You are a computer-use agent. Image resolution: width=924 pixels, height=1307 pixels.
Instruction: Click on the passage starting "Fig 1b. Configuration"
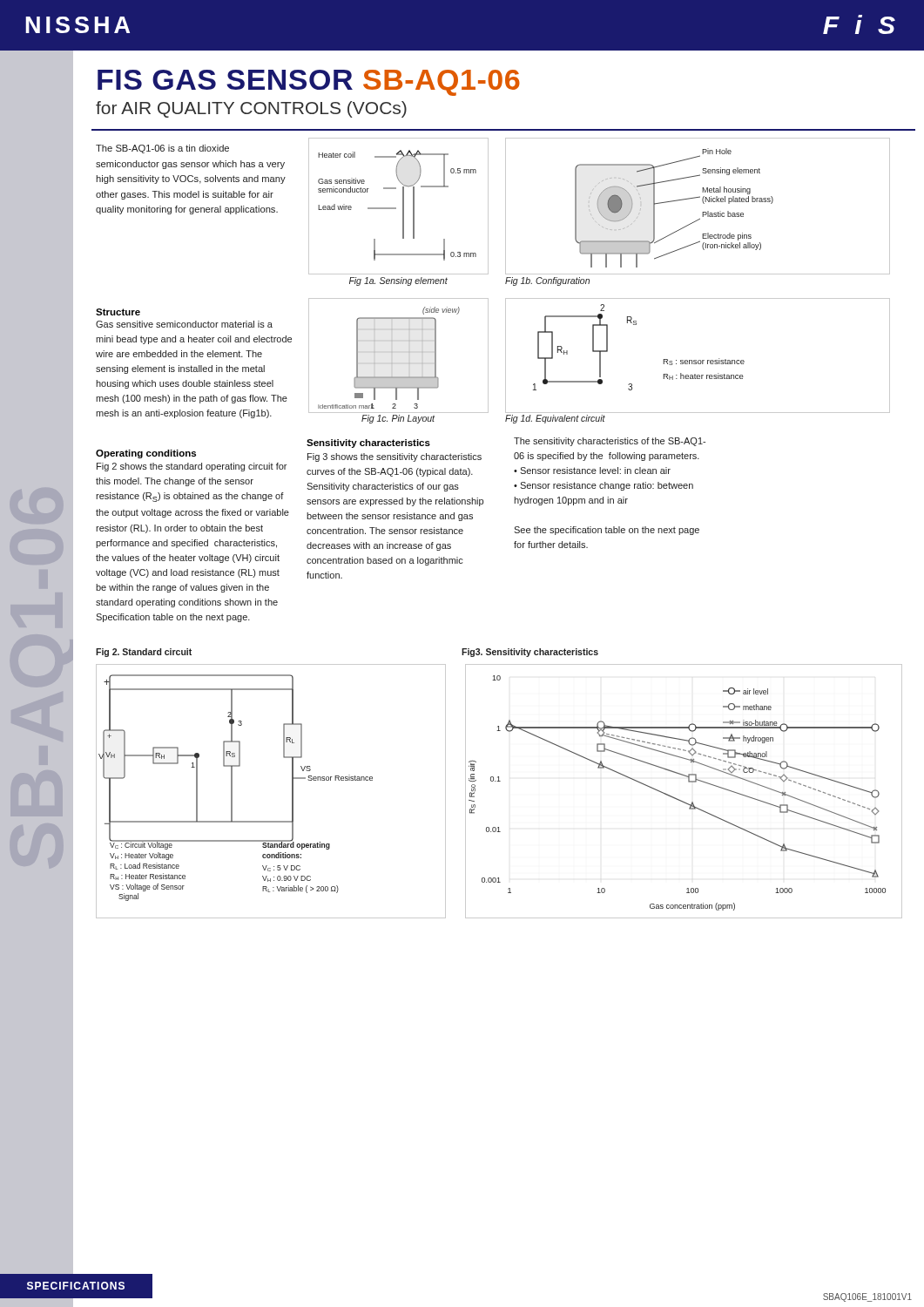tap(548, 281)
